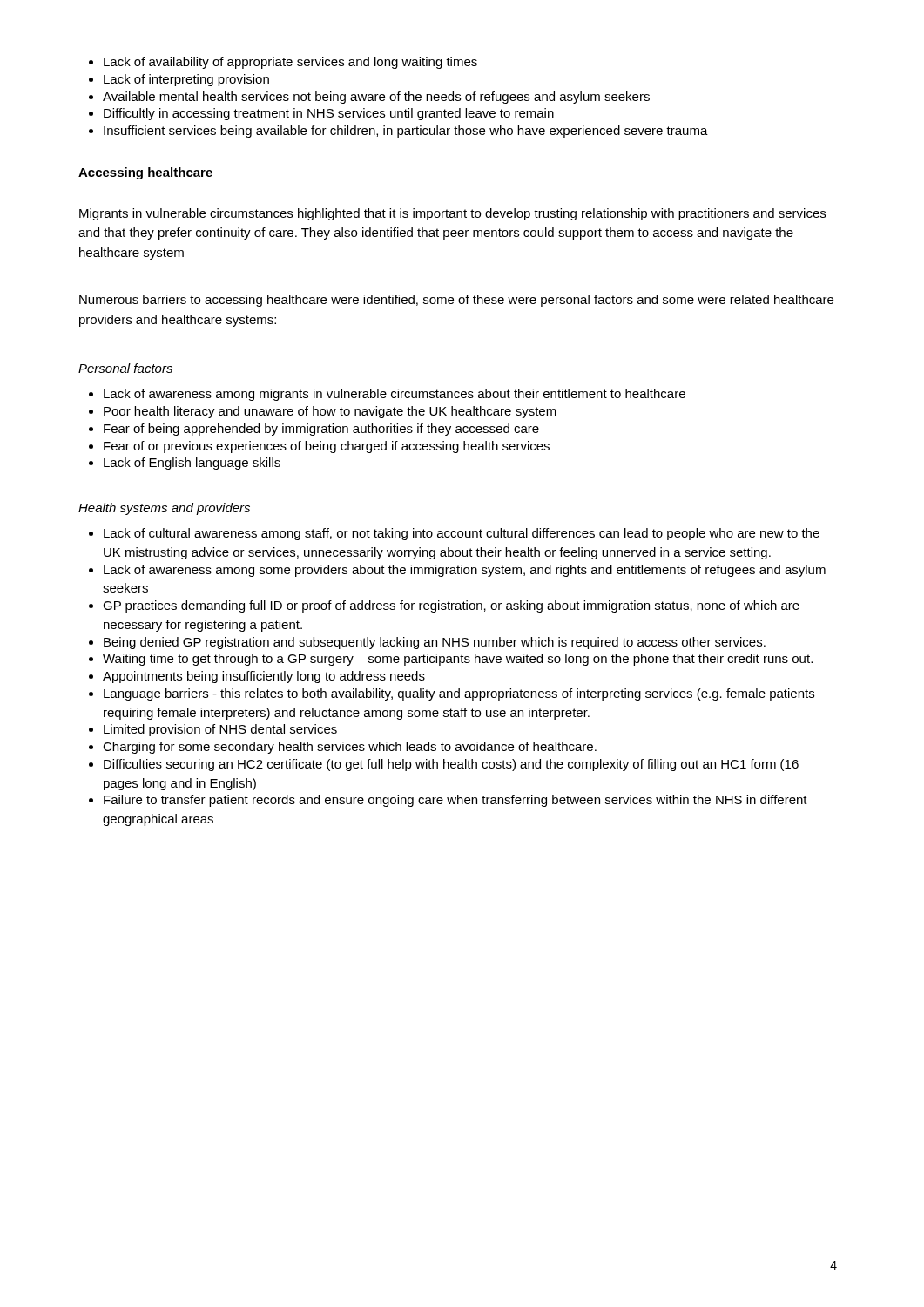Locate the region starting "Difficultly in accessing treatment in"
The height and width of the screenshot is (1307, 924).
pyautogui.click(x=458, y=113)
